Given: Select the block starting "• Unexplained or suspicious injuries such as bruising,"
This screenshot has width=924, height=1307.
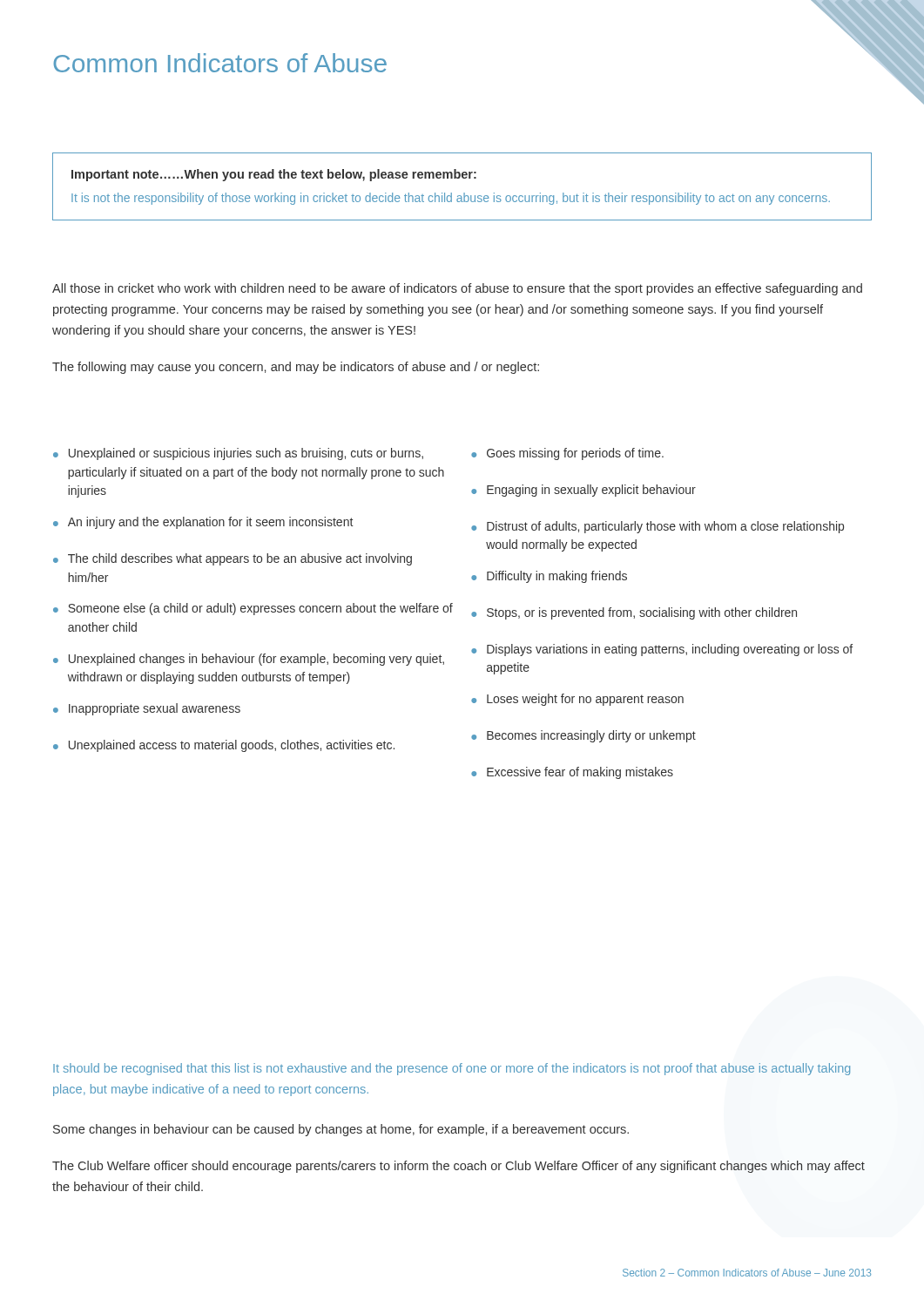Looking at the screenshot, I should click(253, 473).
